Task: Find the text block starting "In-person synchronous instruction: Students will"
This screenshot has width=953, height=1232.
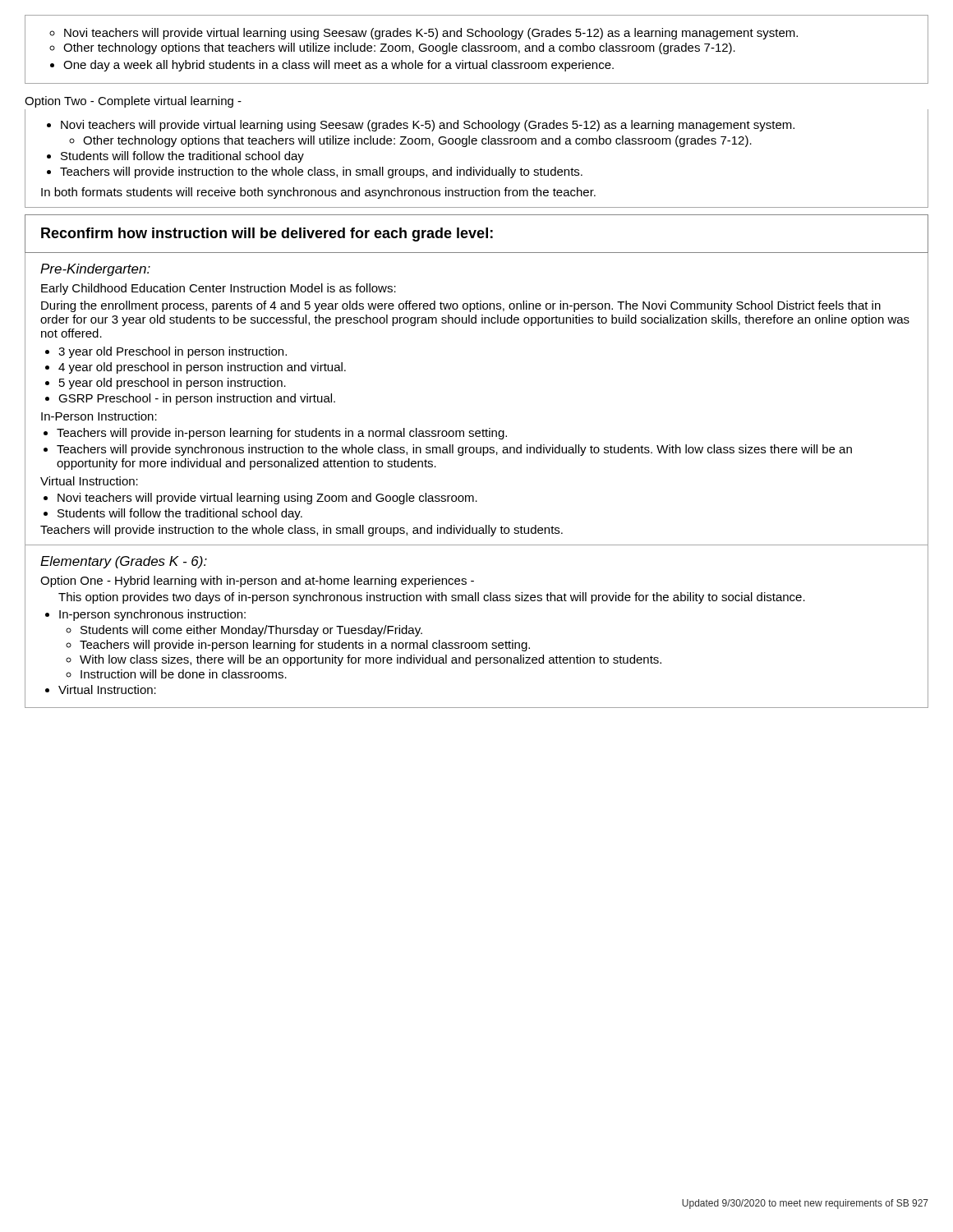Action: [x=486, y=644]
